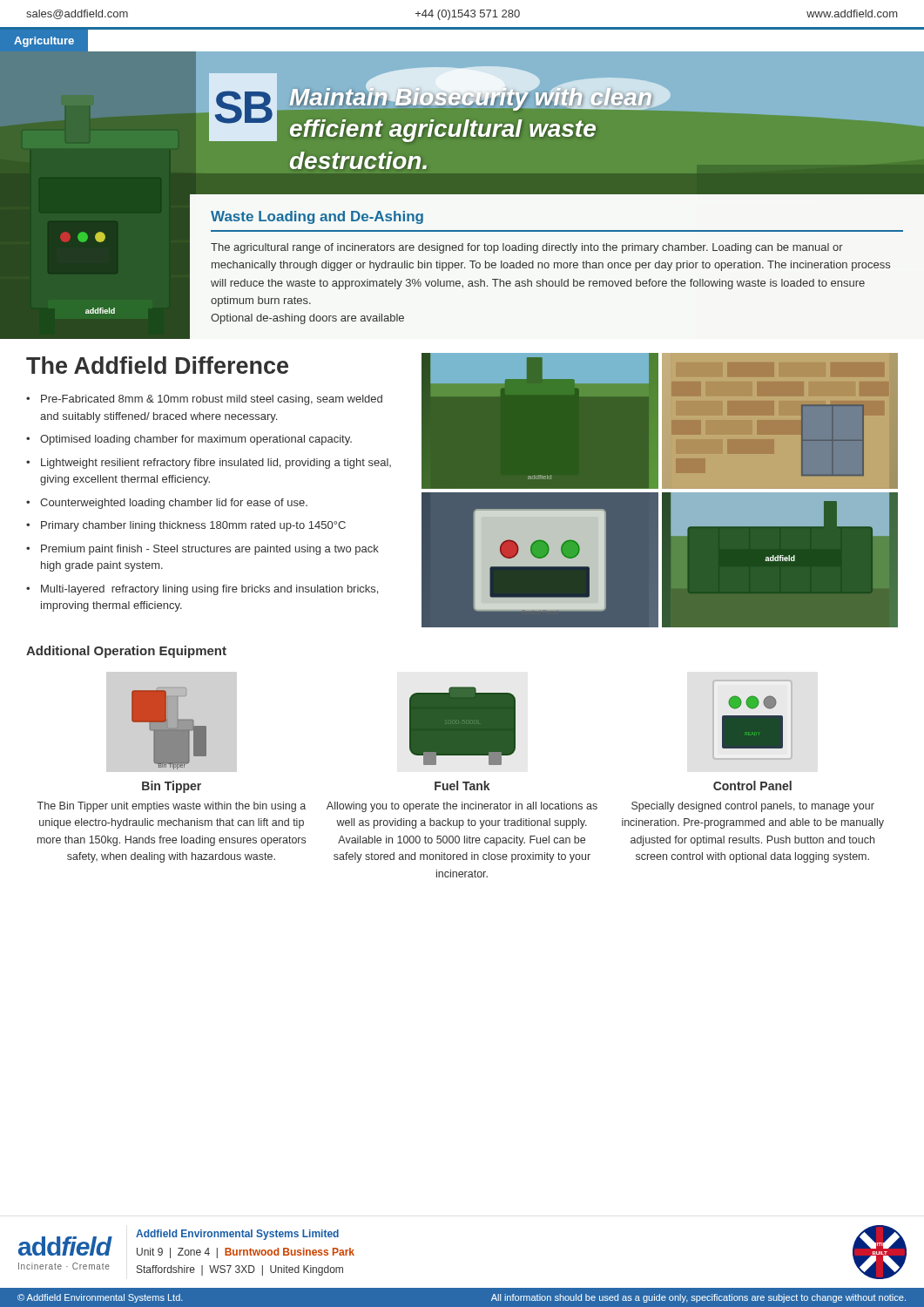This screenshot has width=924, height=1307.
Task: Click the passage that begins "Allowing you to operate the"
Action: (462, 840)
